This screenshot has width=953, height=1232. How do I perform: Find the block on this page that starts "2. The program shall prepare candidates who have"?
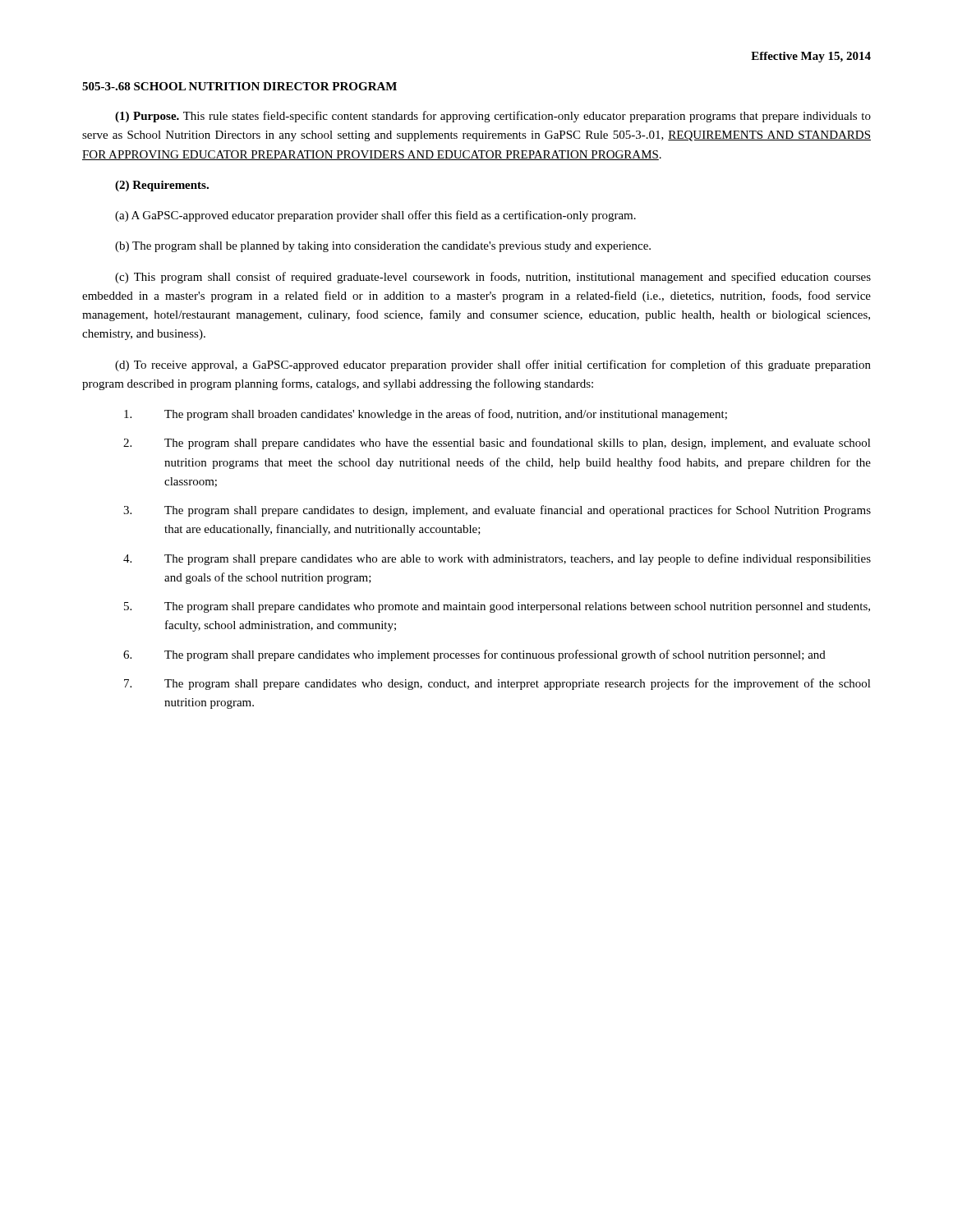476,463
